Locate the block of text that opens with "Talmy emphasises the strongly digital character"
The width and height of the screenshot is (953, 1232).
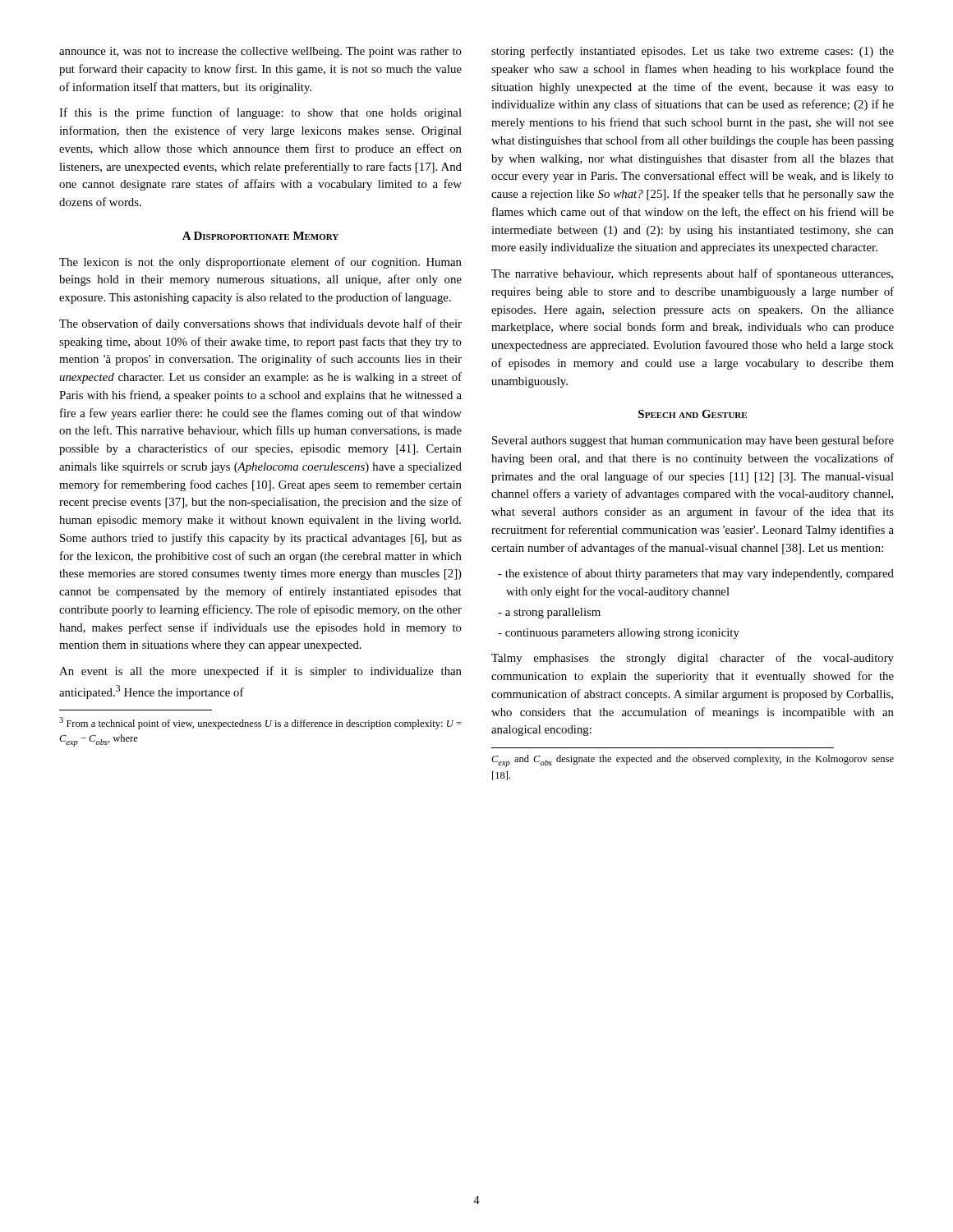click(693, 695)
